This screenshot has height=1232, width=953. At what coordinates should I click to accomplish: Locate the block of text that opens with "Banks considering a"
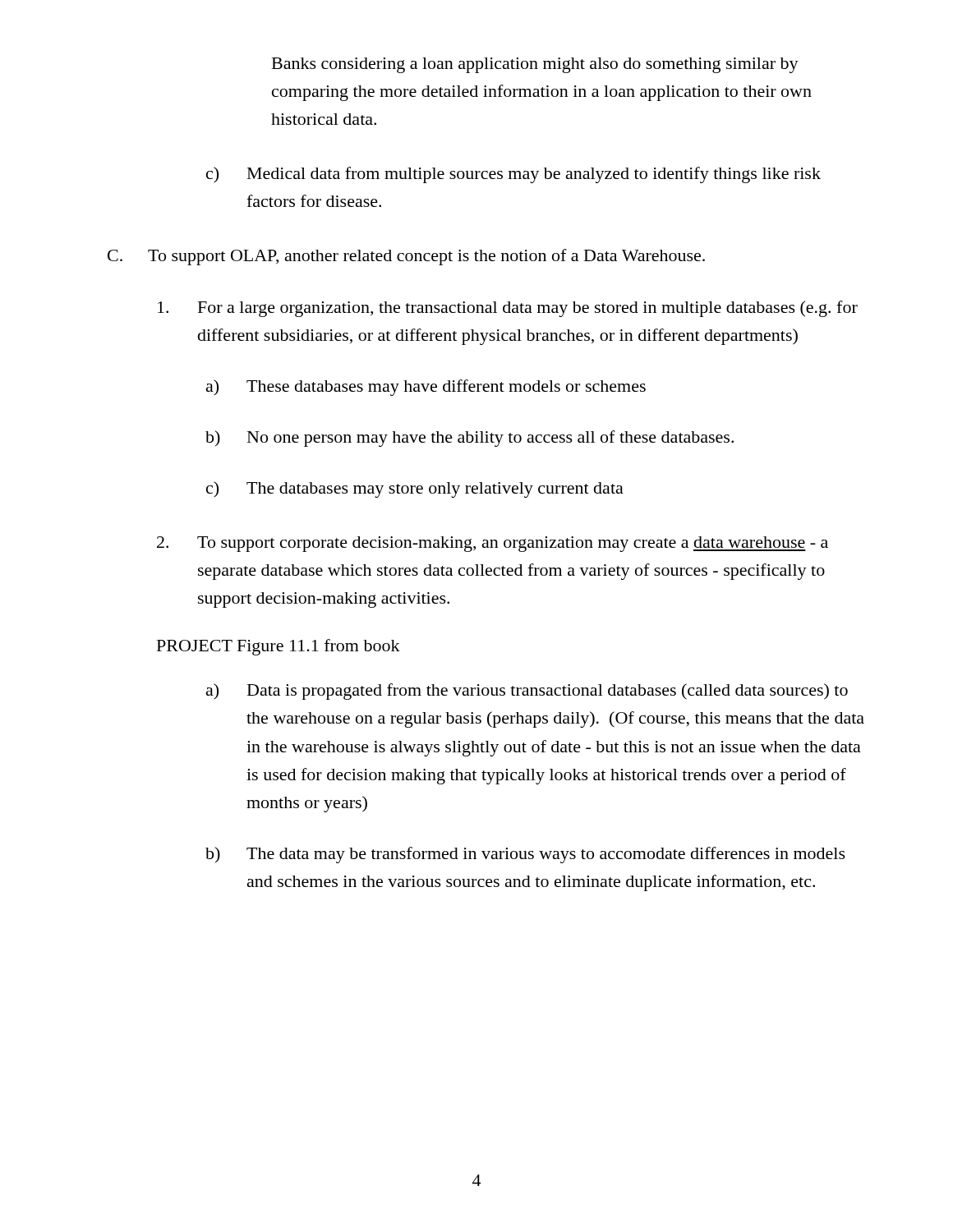541,91
